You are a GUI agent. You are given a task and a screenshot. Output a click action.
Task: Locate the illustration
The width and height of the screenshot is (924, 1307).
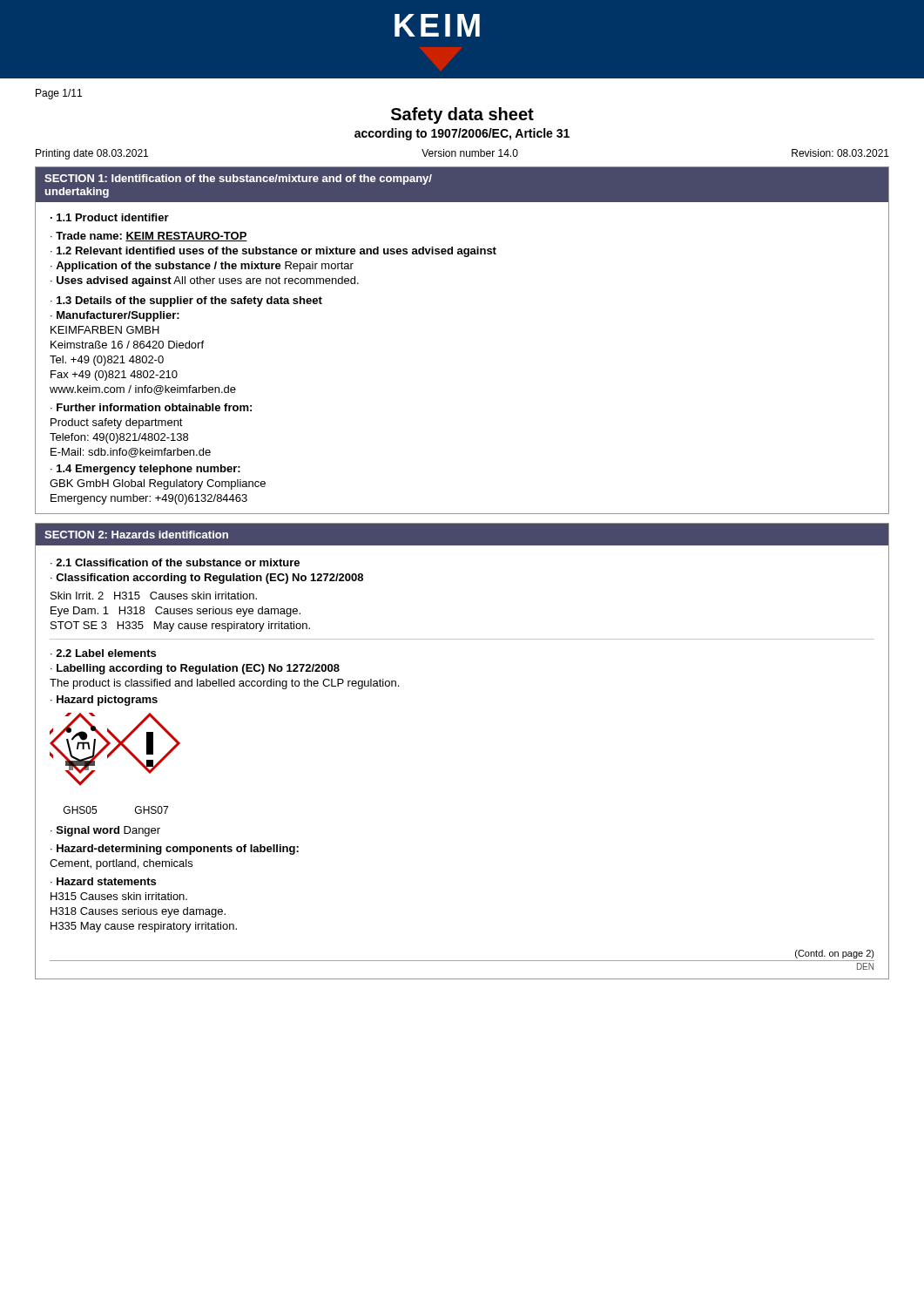[462, 765]
